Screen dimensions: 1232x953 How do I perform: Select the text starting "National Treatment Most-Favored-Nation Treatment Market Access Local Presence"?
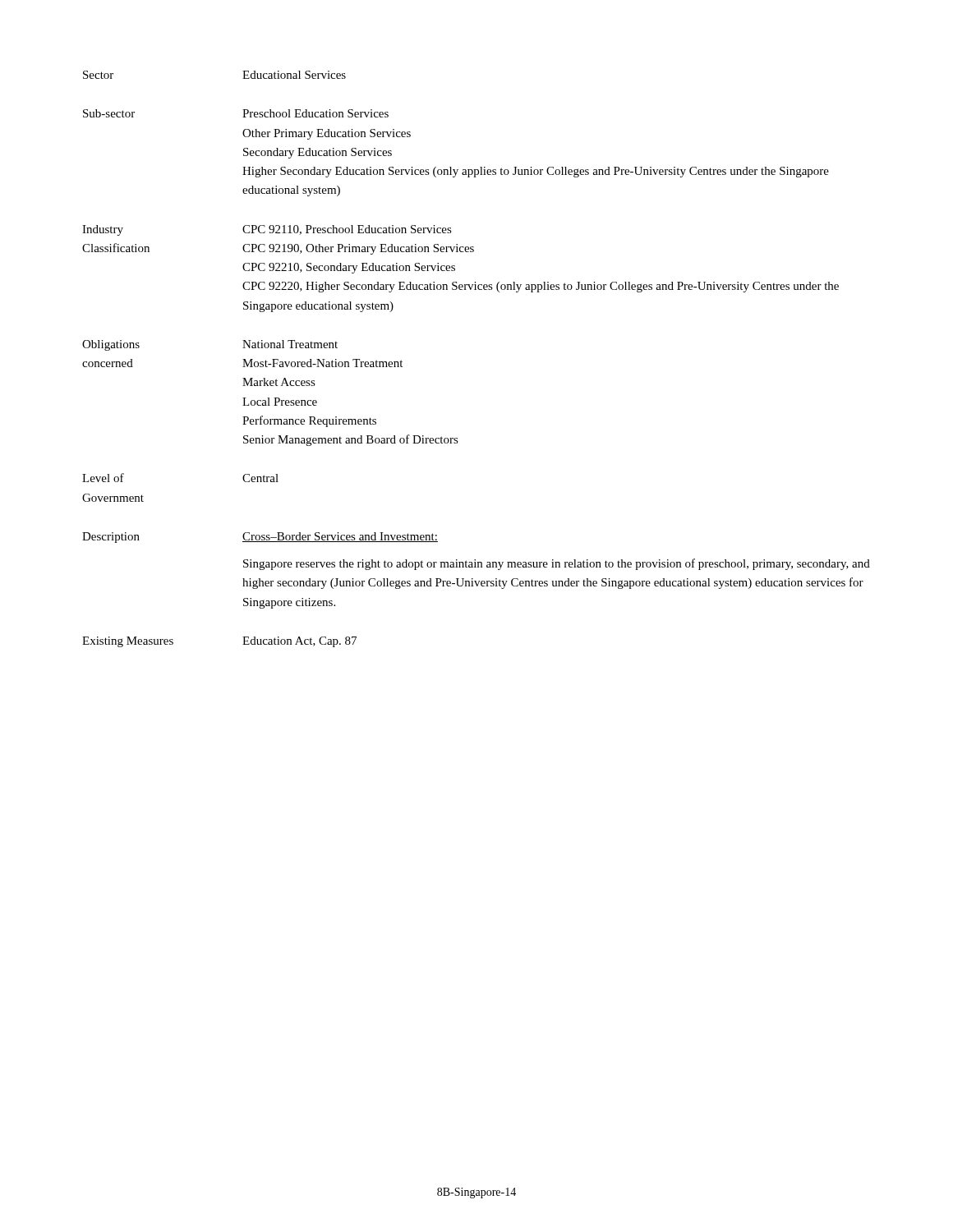290,344
